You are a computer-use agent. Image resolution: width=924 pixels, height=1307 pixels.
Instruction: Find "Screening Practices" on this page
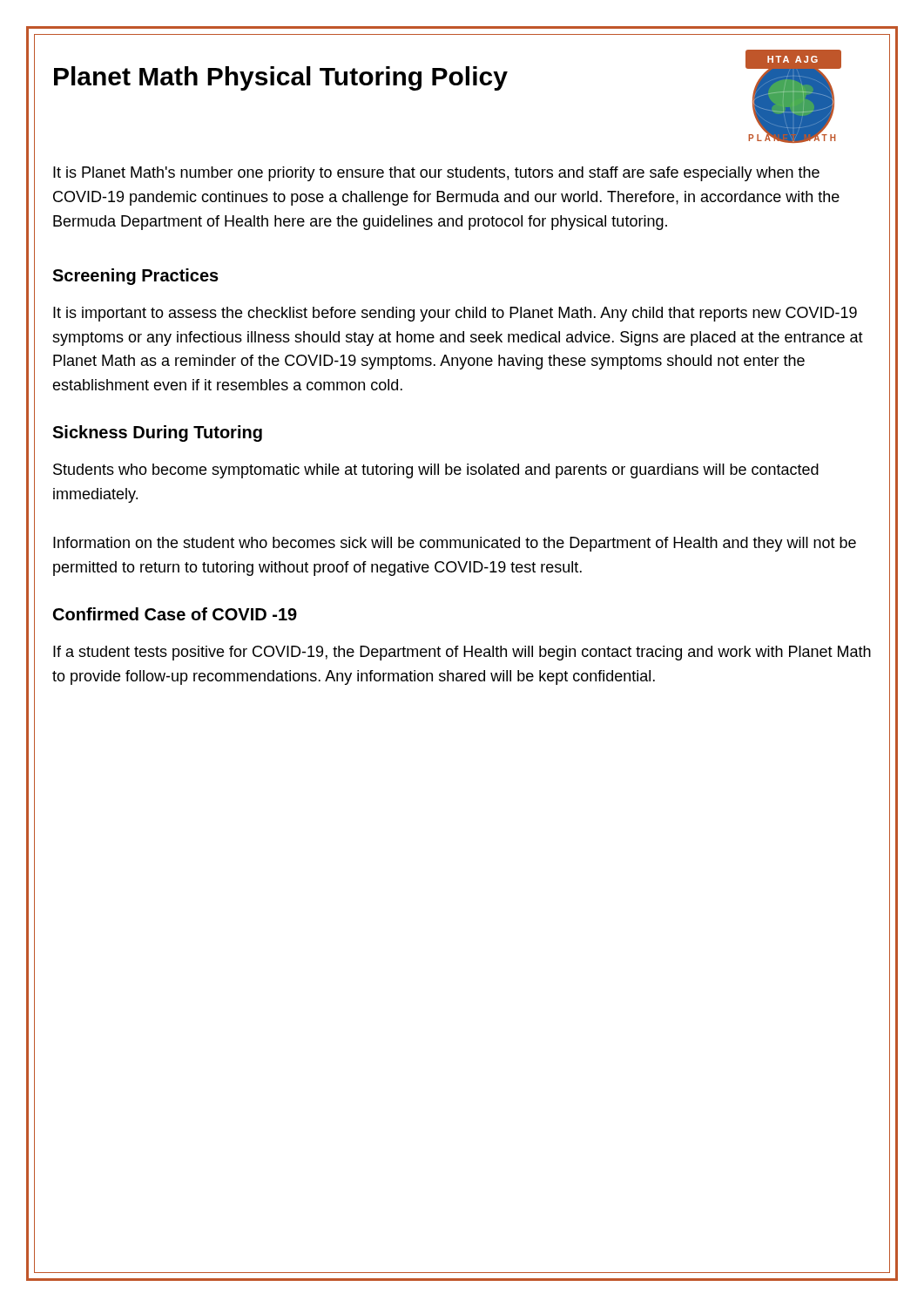[136, 275]
